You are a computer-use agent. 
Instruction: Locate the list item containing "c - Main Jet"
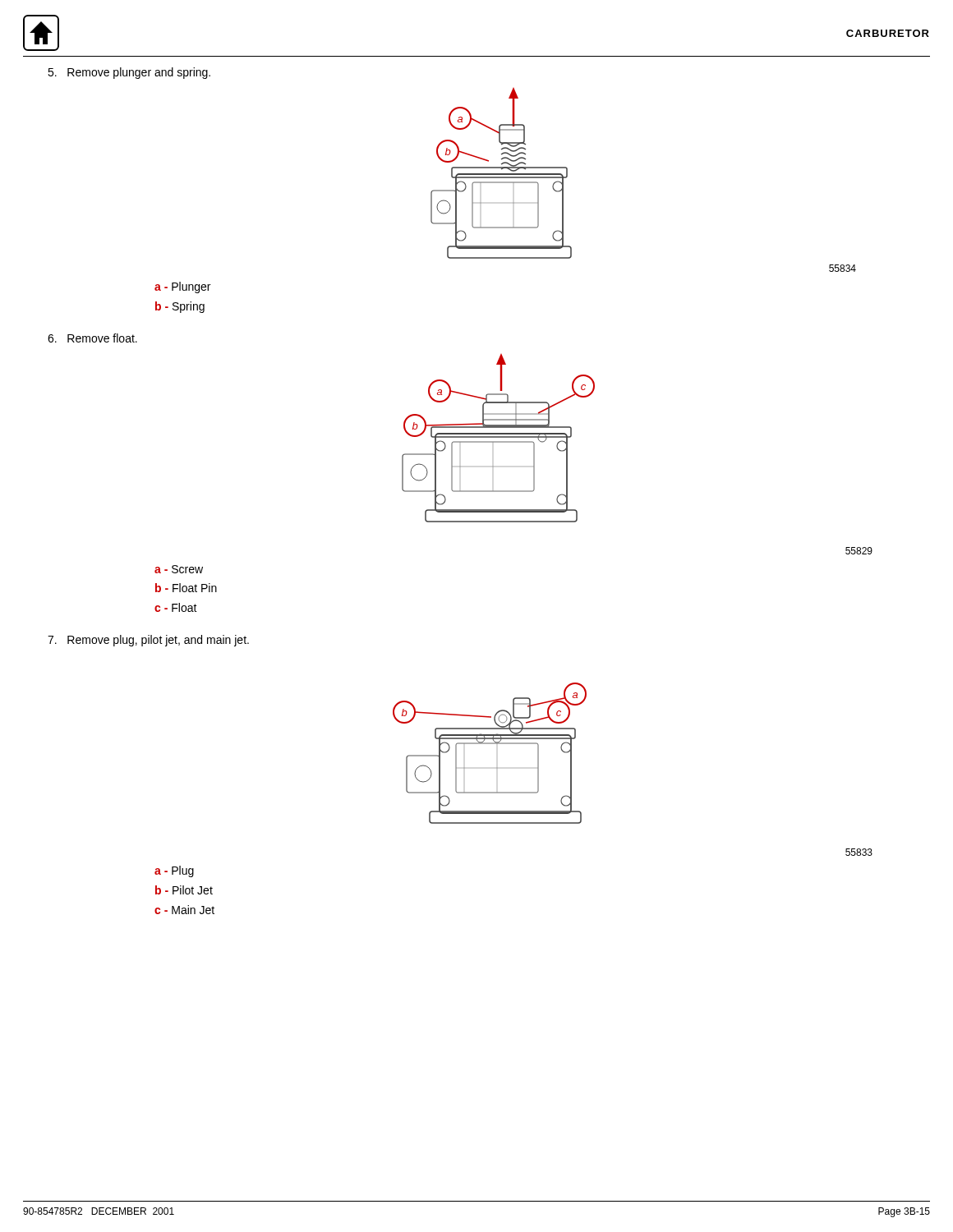tap(185, 910)
